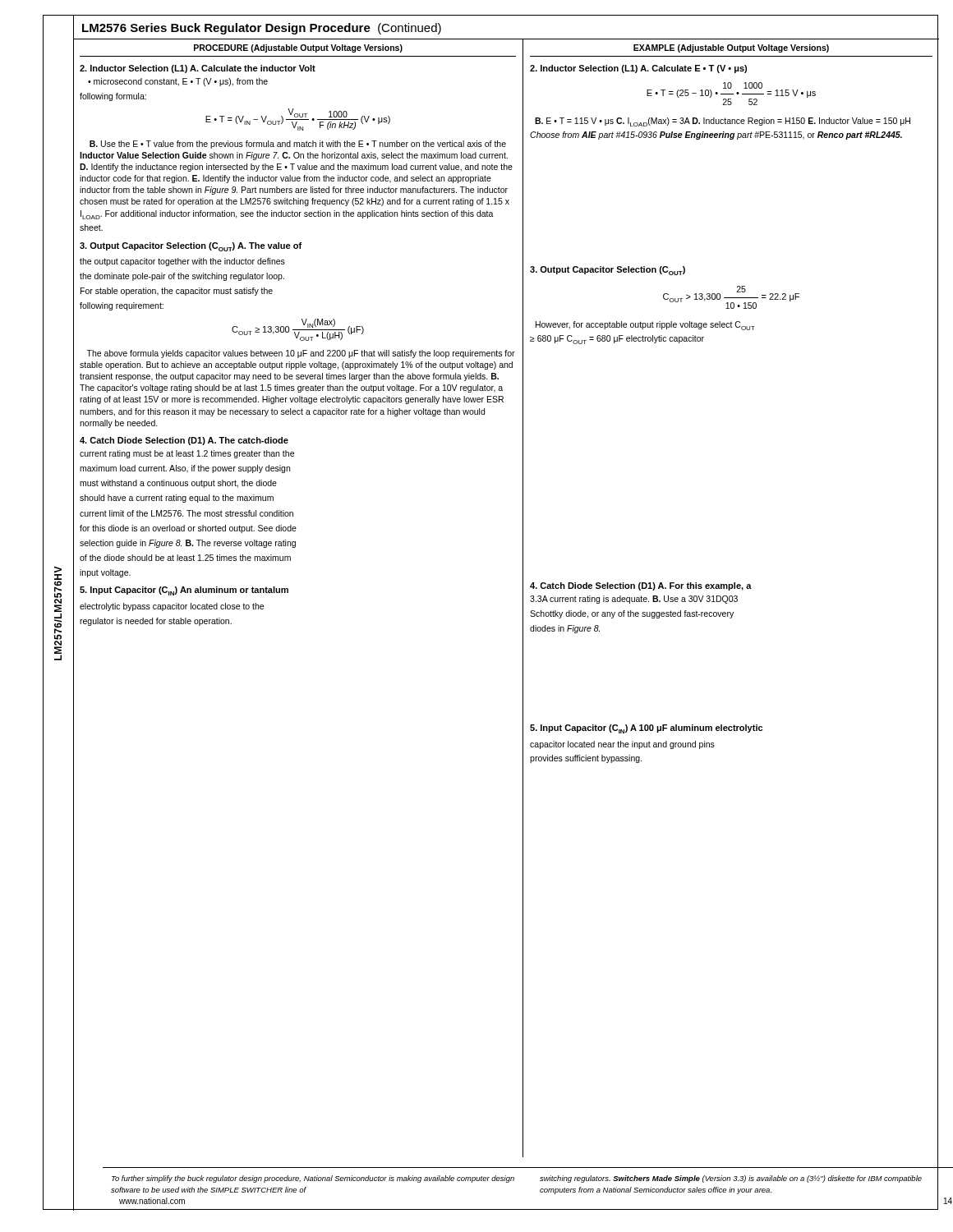This screenshot has height=1232, width=953.
Task: Where does it say "EXAMPLE (Adjustable Output Voltage Versions)"?
Action: coord(731,48)
